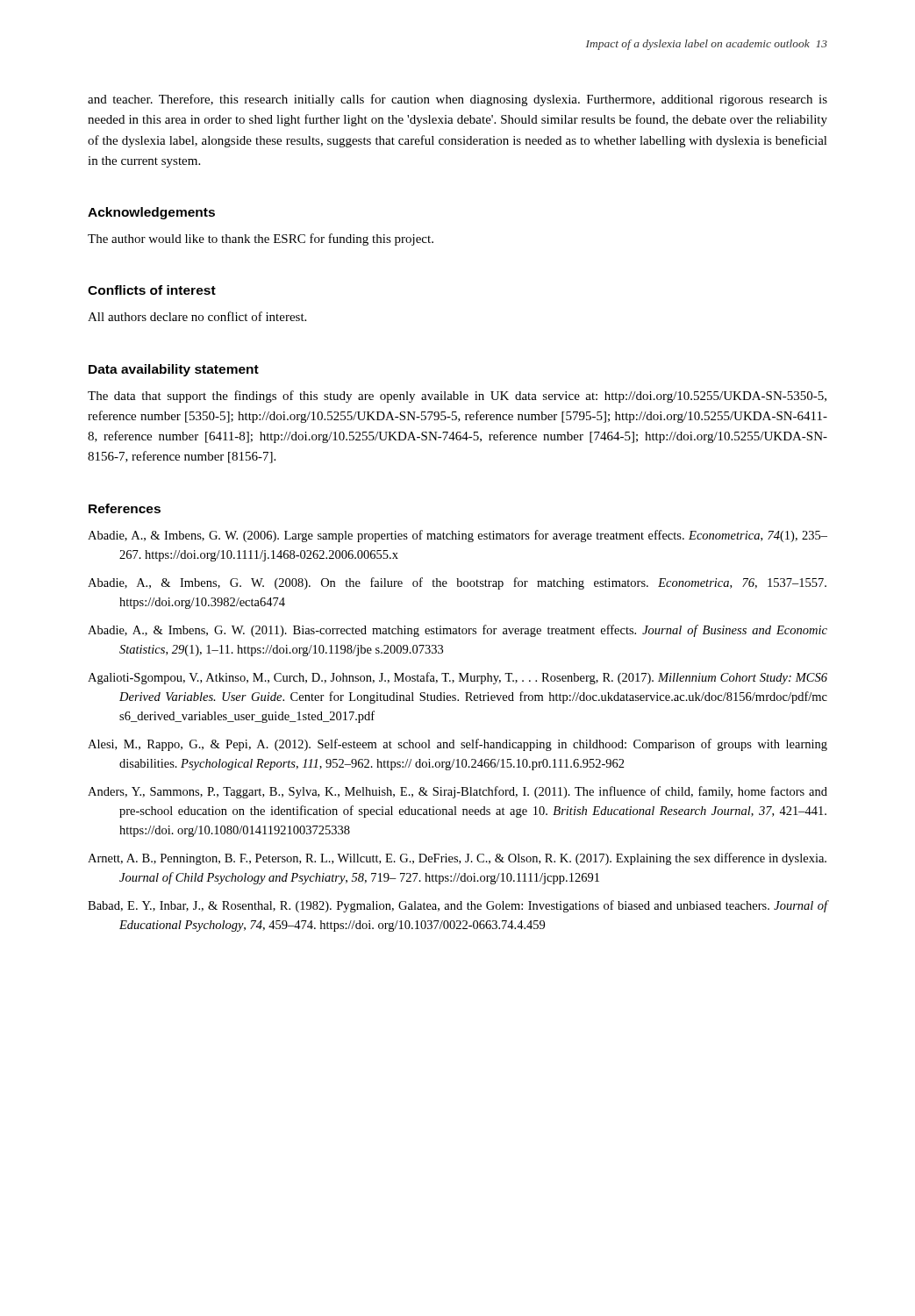Where is the passage that starts "All authors declare"?
915x1316 pixels.
(198, 317)
